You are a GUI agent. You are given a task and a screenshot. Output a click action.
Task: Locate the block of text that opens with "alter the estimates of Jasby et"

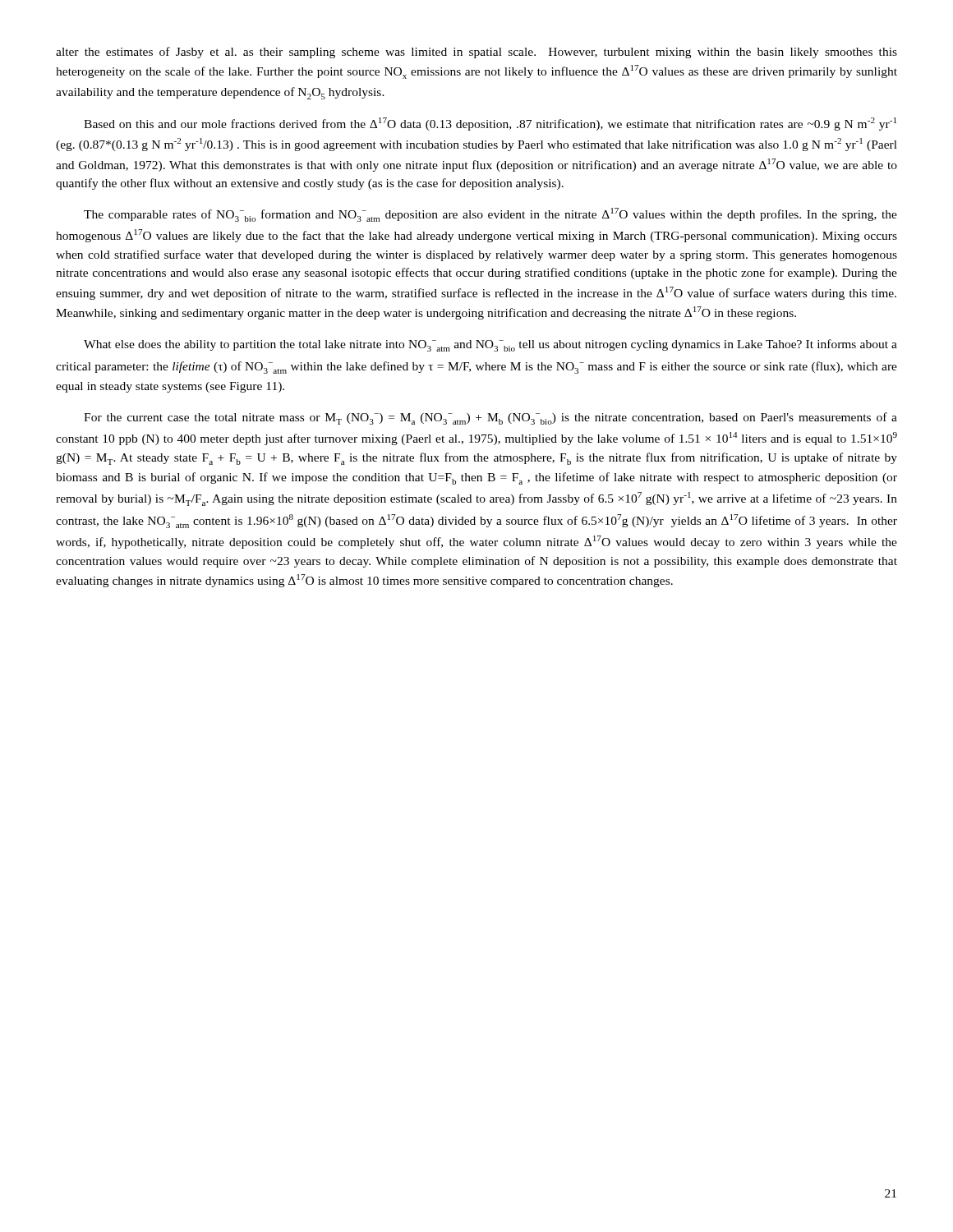point(476,73)
